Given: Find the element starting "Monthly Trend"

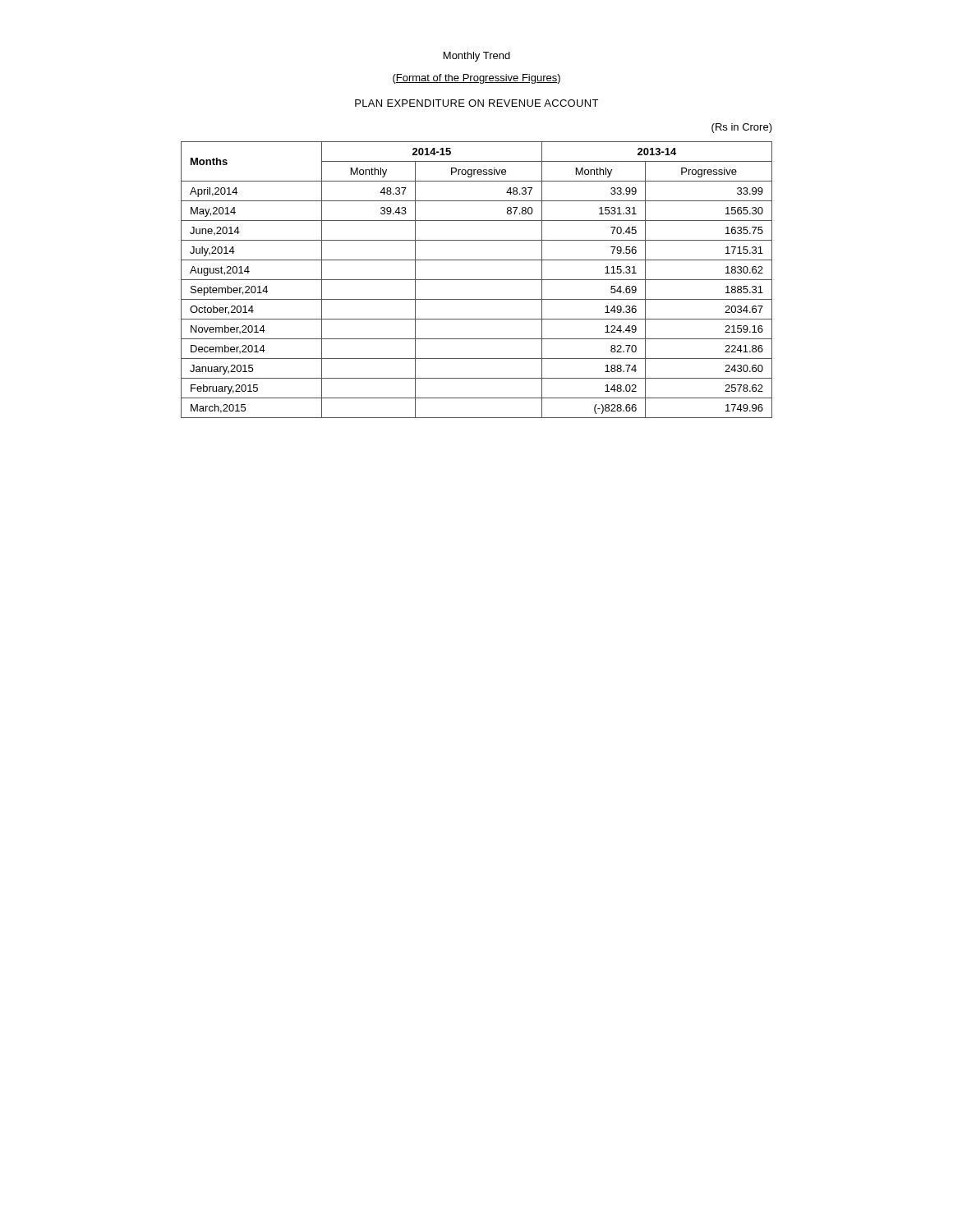Looking at the screenshot, I should point(476,55).
